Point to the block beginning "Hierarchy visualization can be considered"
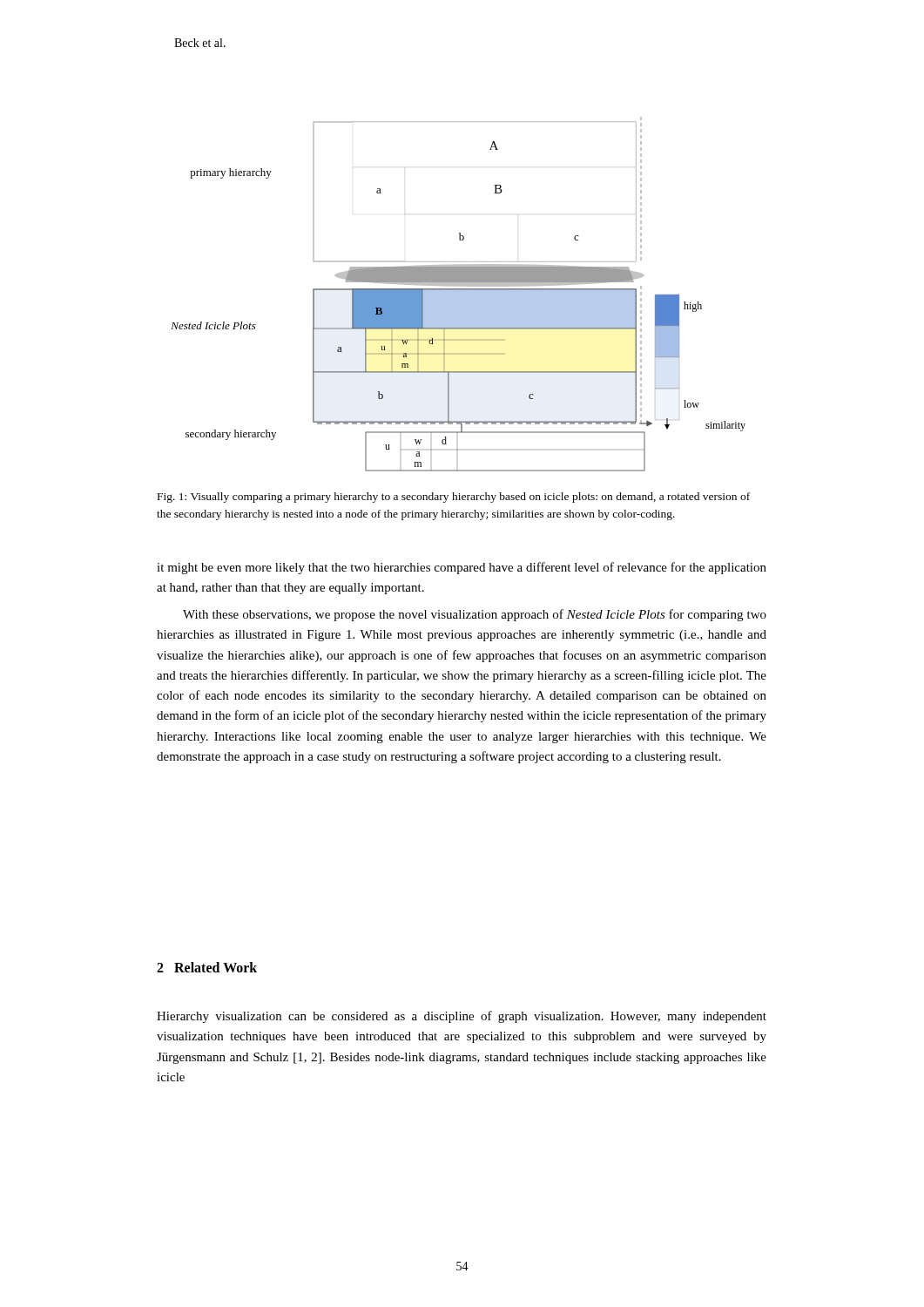The image size is (924, 1307). 462,1047
